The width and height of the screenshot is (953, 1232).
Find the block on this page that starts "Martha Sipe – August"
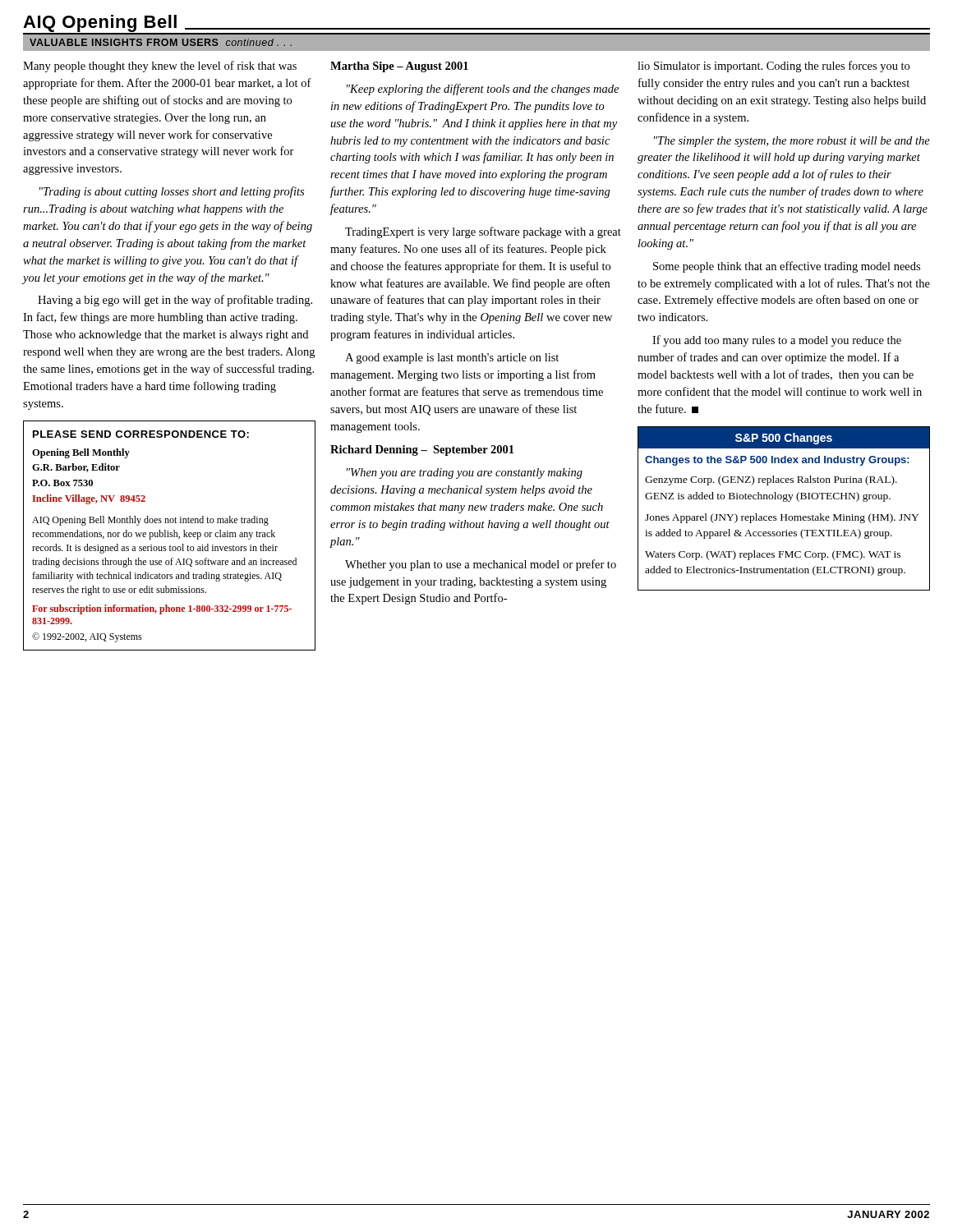point(476,246)
